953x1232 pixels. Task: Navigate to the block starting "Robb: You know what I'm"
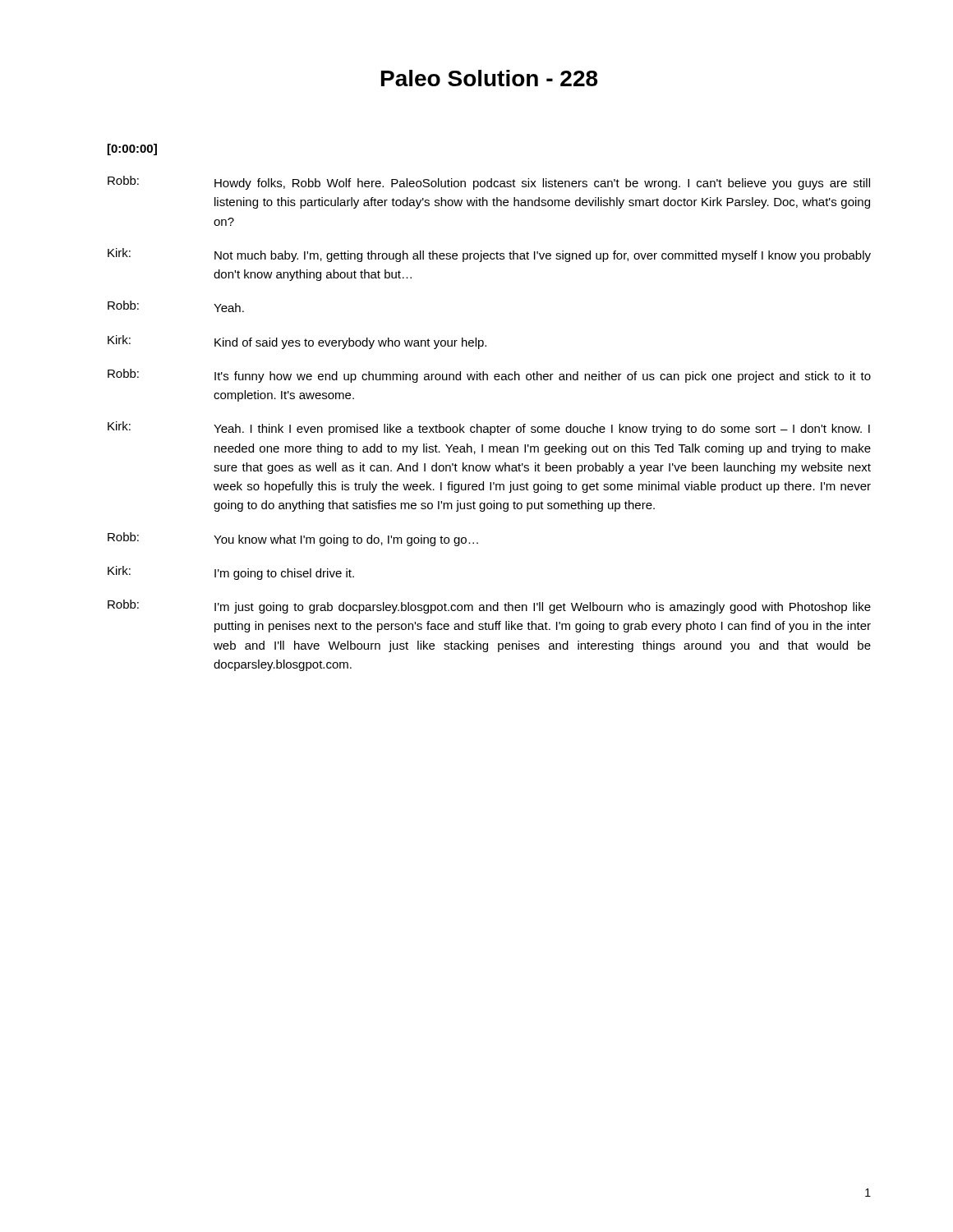click(293, 539)
